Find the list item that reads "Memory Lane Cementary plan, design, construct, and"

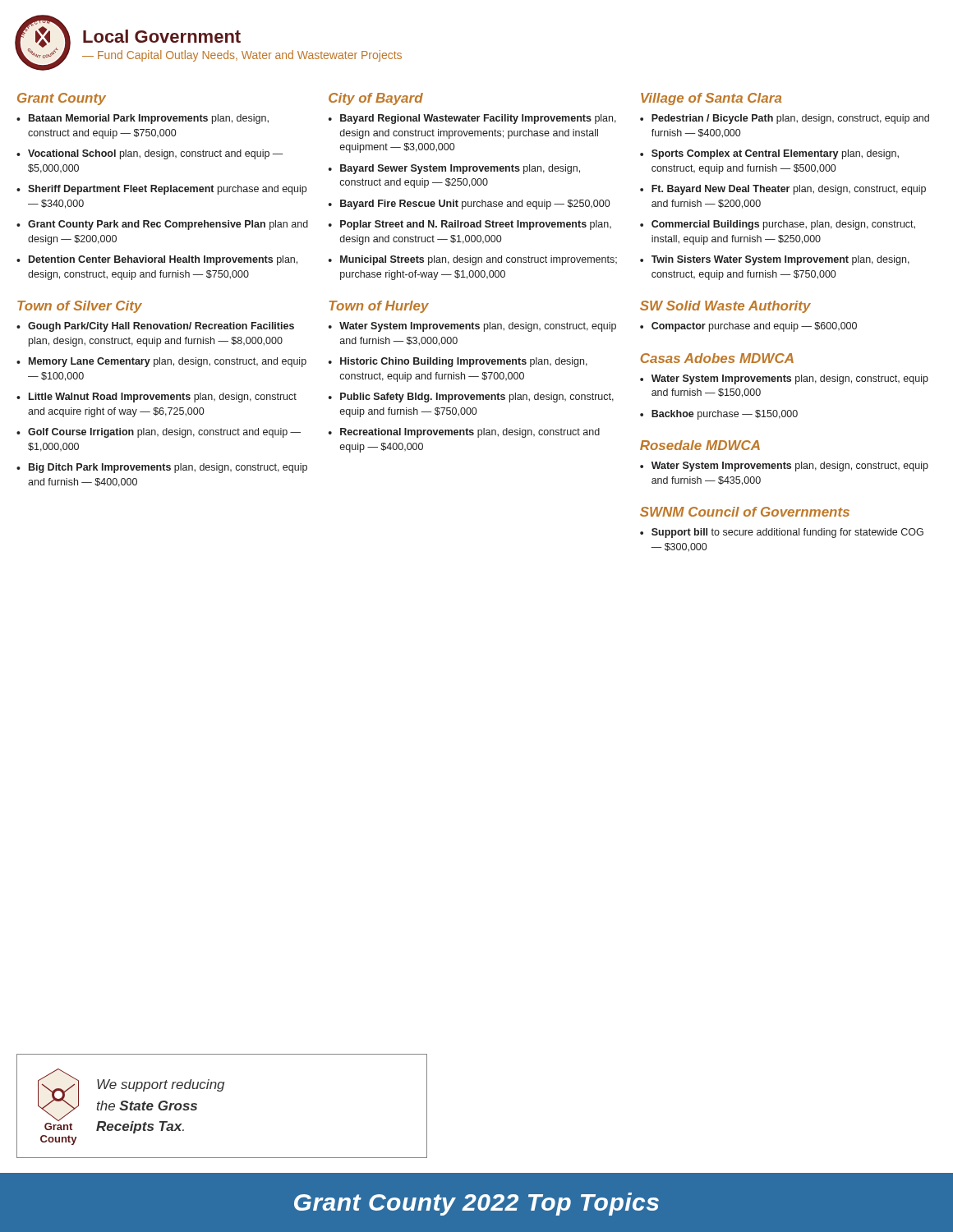[167, 369]
